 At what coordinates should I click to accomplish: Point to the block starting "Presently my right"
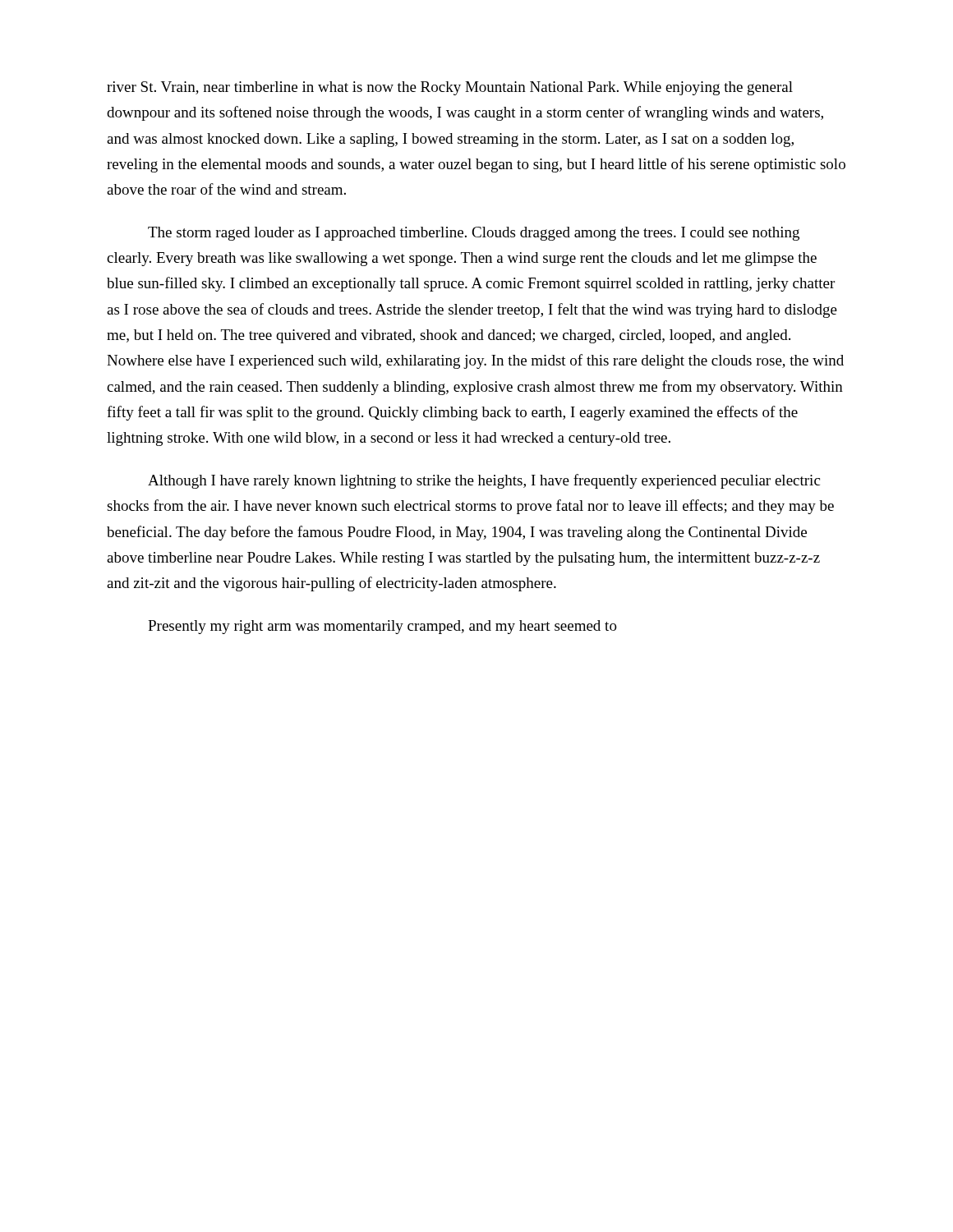click(476, 625)
